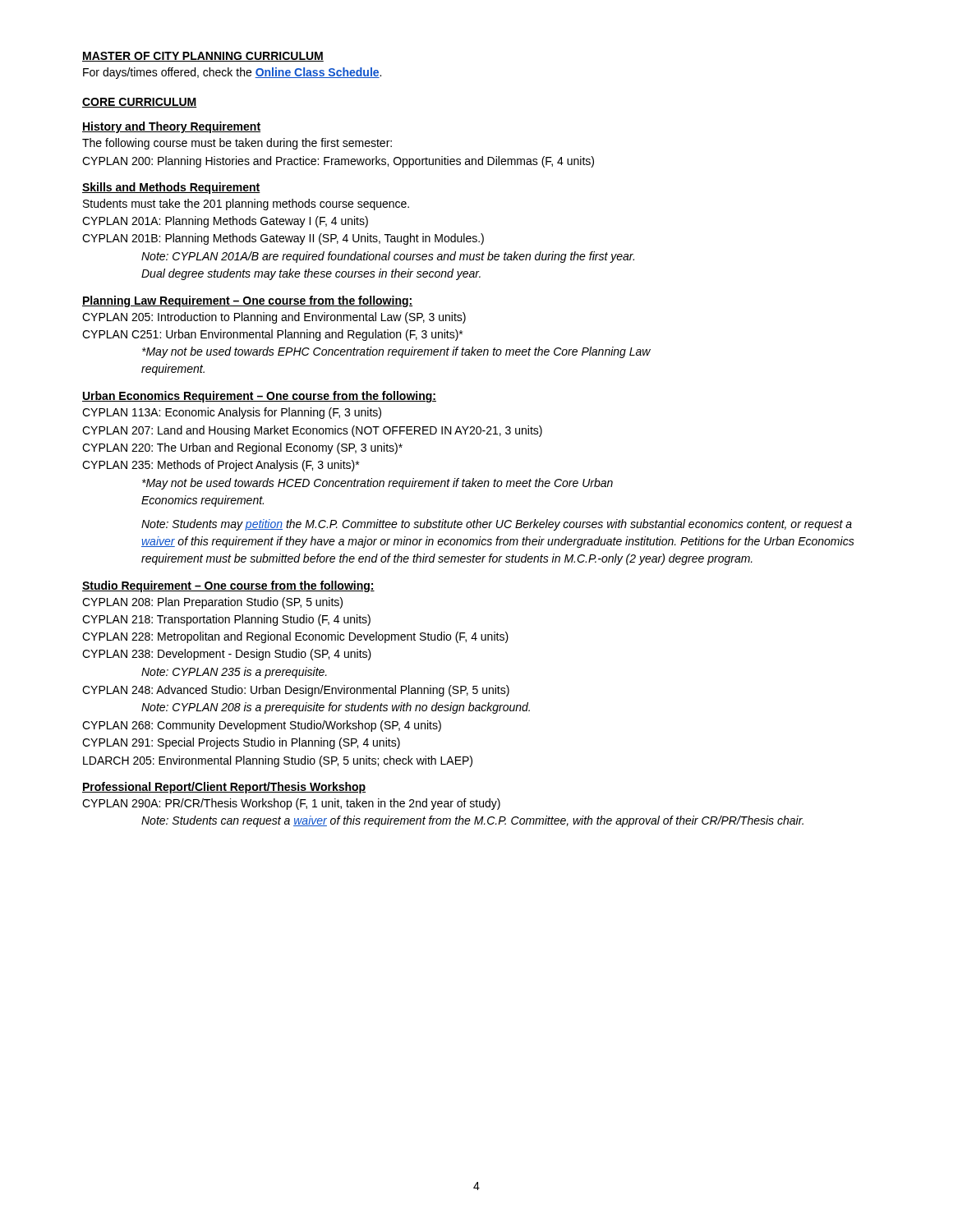The height and width of the screenshot is (1232, 953).
Task: Select the passage starting "Note: Students may petition the M.C.P. Committee"
Action: [498, 541]
